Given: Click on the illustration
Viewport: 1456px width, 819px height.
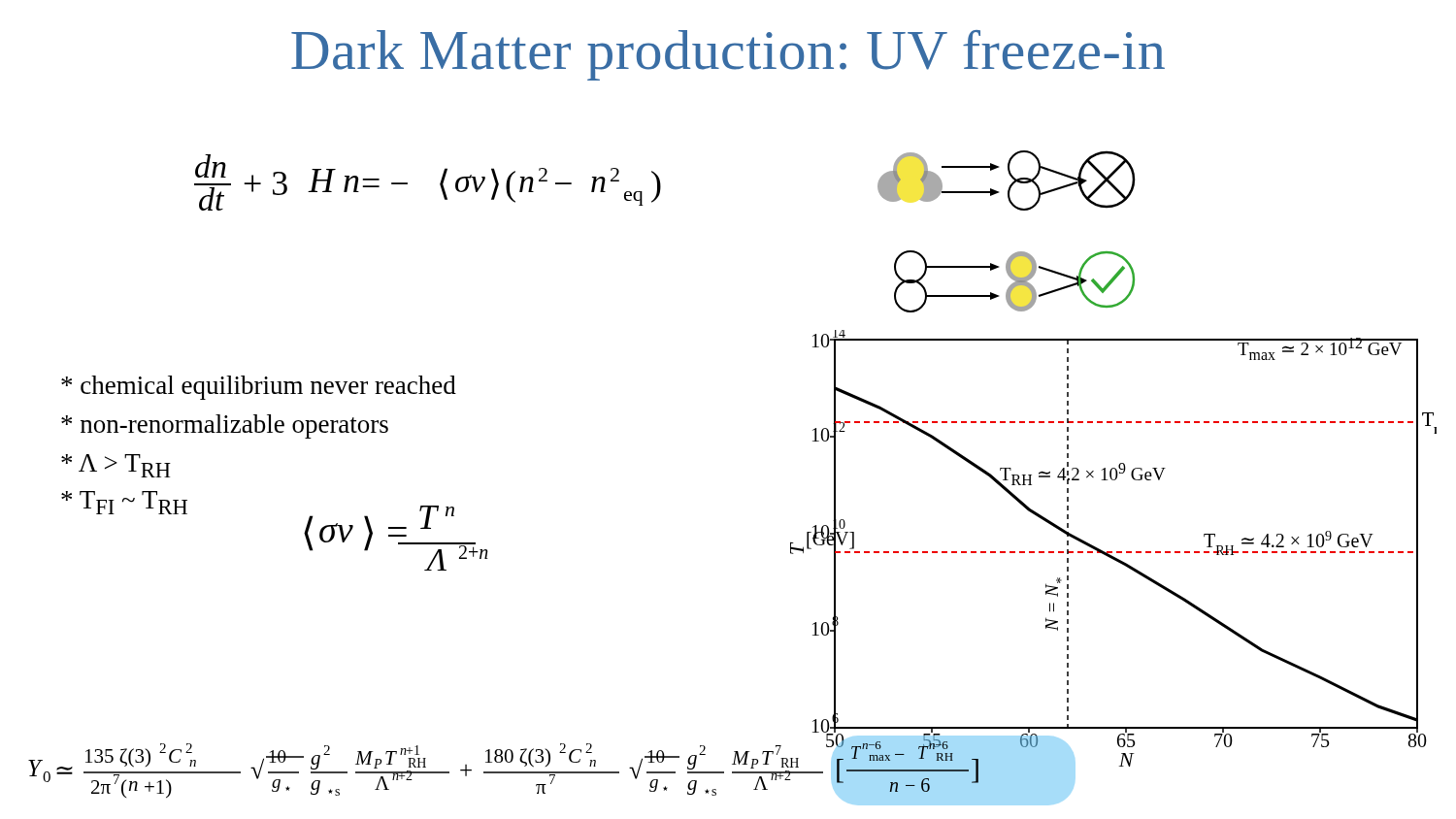Looking at the screenshot, I should pos(1029,230).
